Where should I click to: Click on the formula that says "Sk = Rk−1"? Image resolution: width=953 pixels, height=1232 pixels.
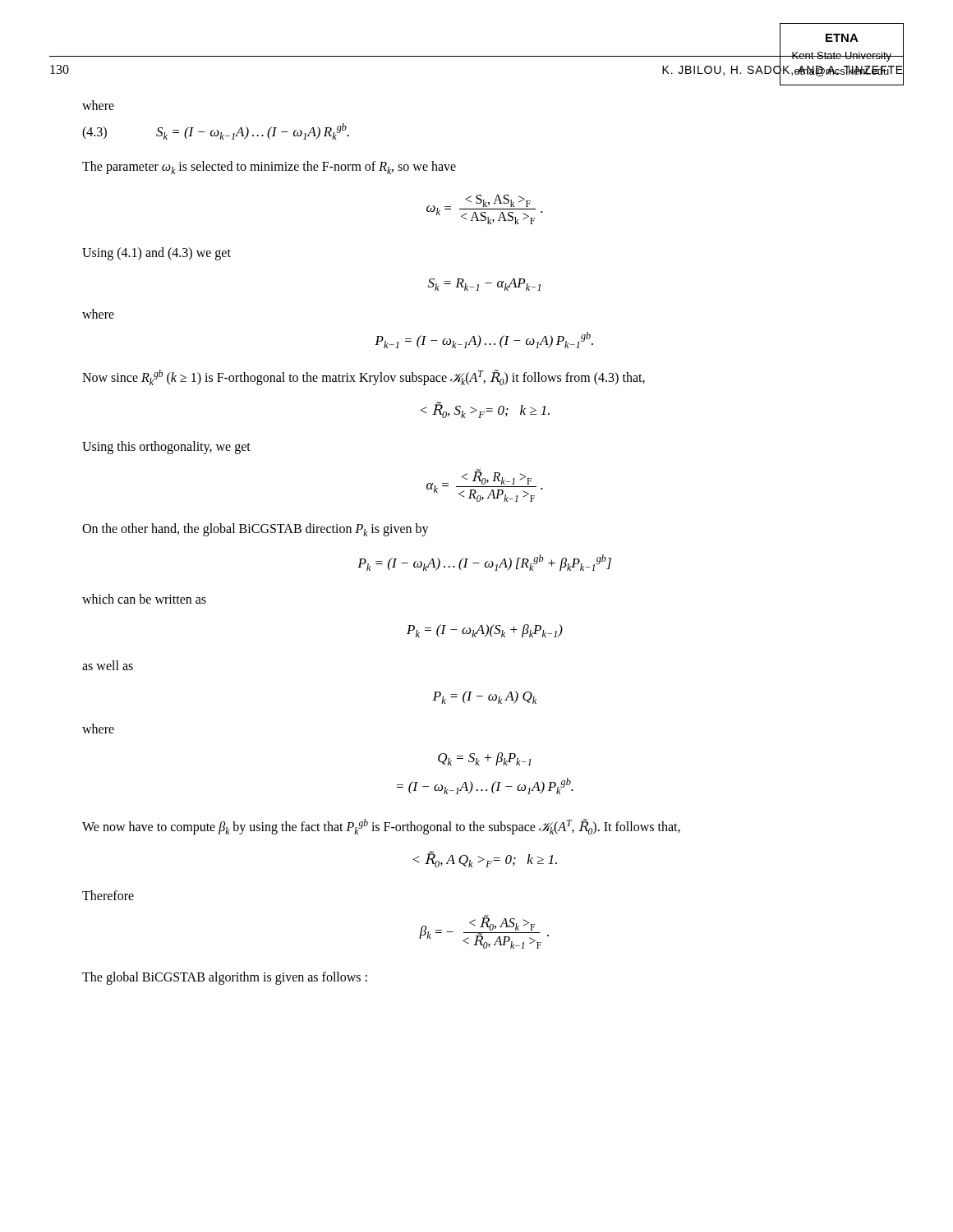coord(485,284)
